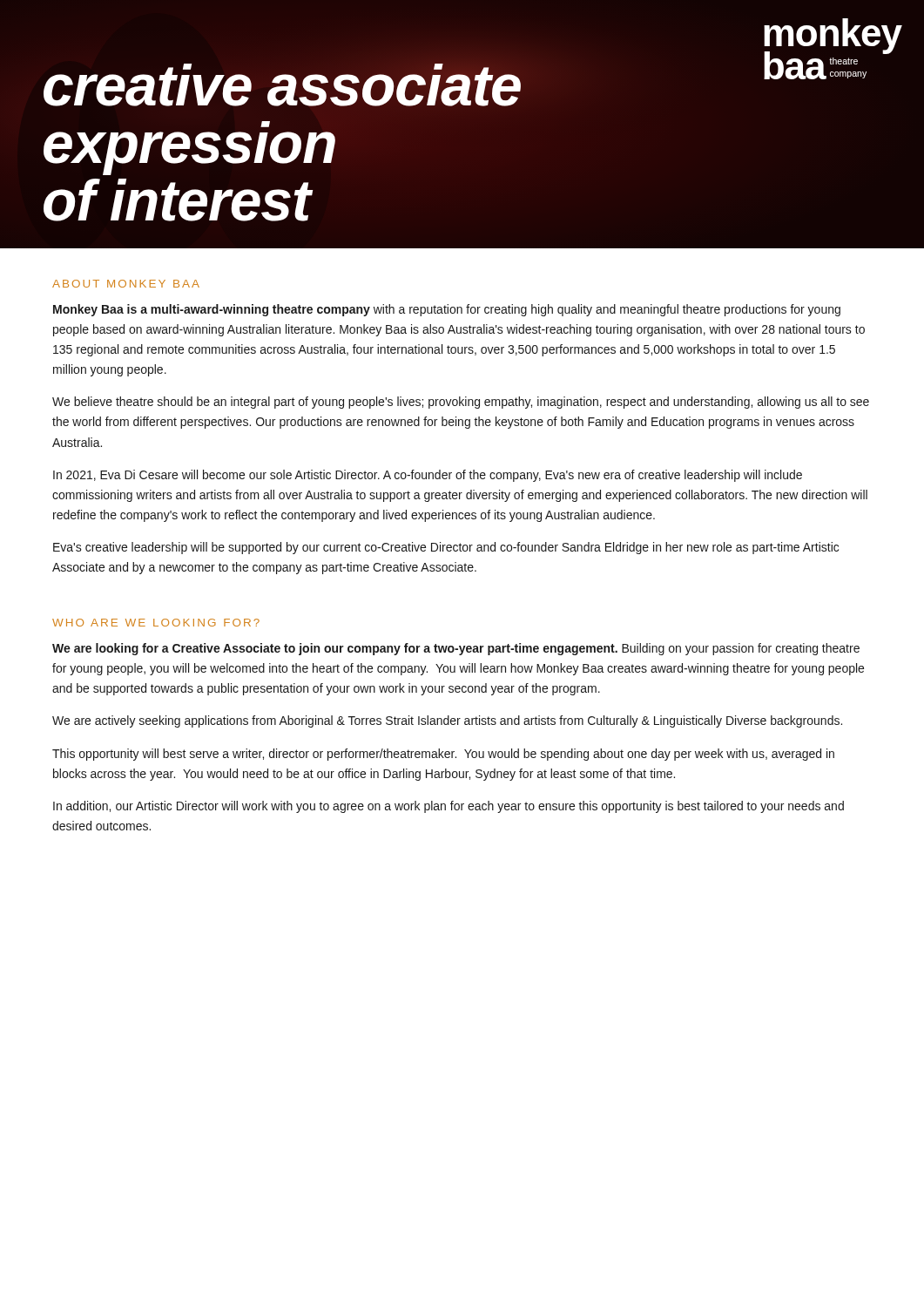Image resolution: width=924 pixels, height=1307 pixels.
Task: Navigate to the block starting "In 2021, Eva Di Cesare will become our"
Action: tap(460, 495)
